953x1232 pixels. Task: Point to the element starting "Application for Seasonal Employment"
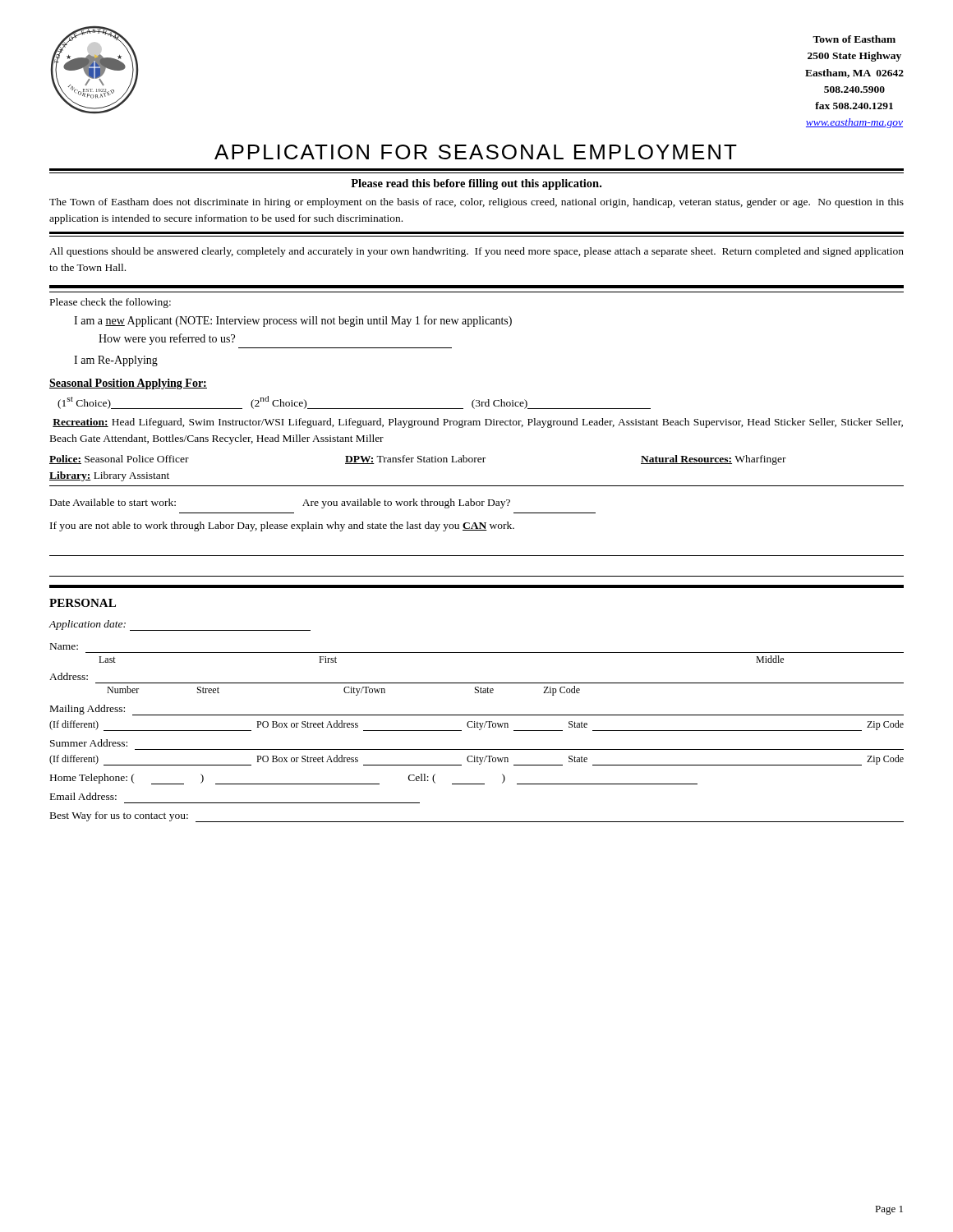click(476, 152)
